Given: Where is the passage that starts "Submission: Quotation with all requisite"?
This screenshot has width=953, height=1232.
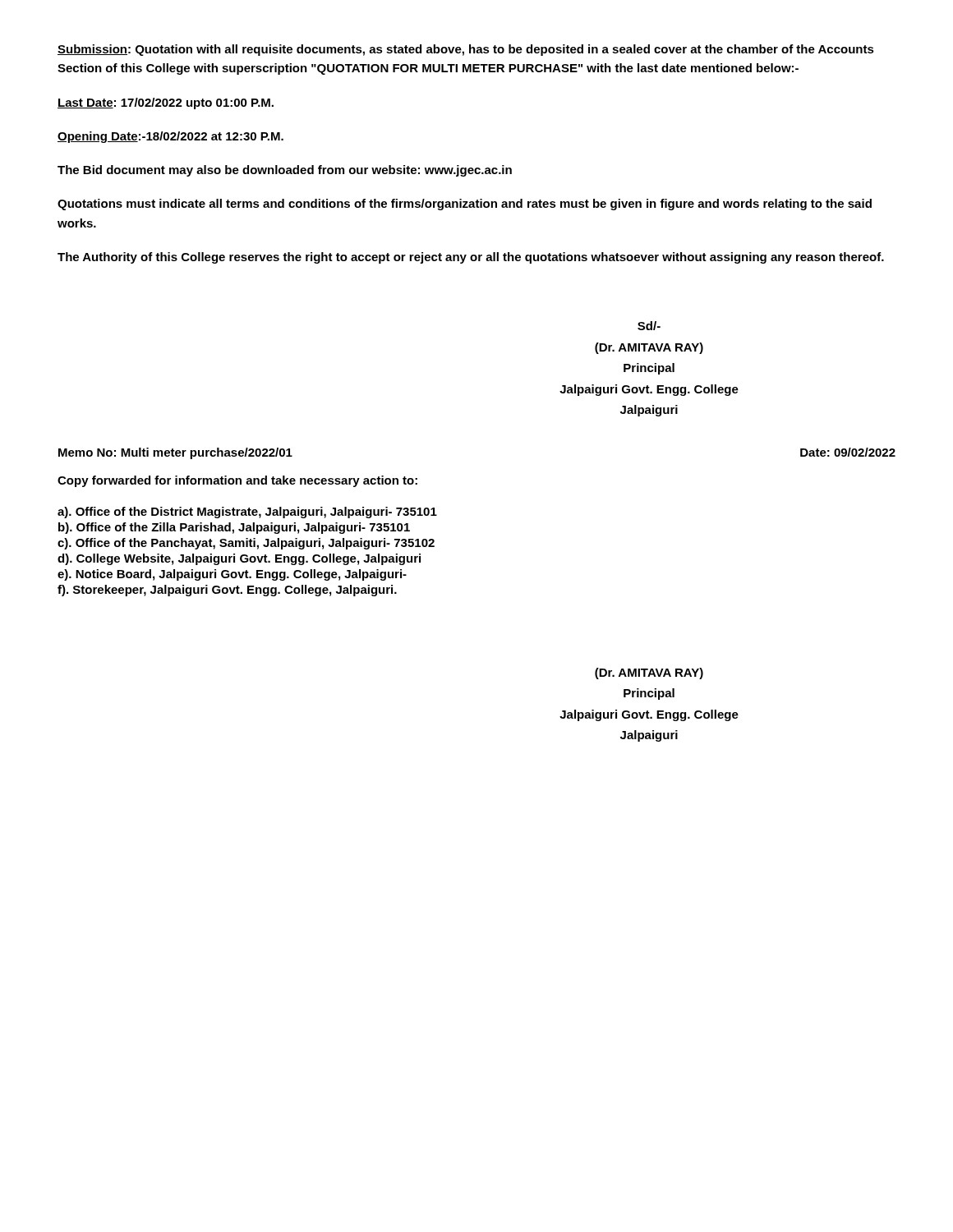Looking at the screenshot, I should point(466,58).
